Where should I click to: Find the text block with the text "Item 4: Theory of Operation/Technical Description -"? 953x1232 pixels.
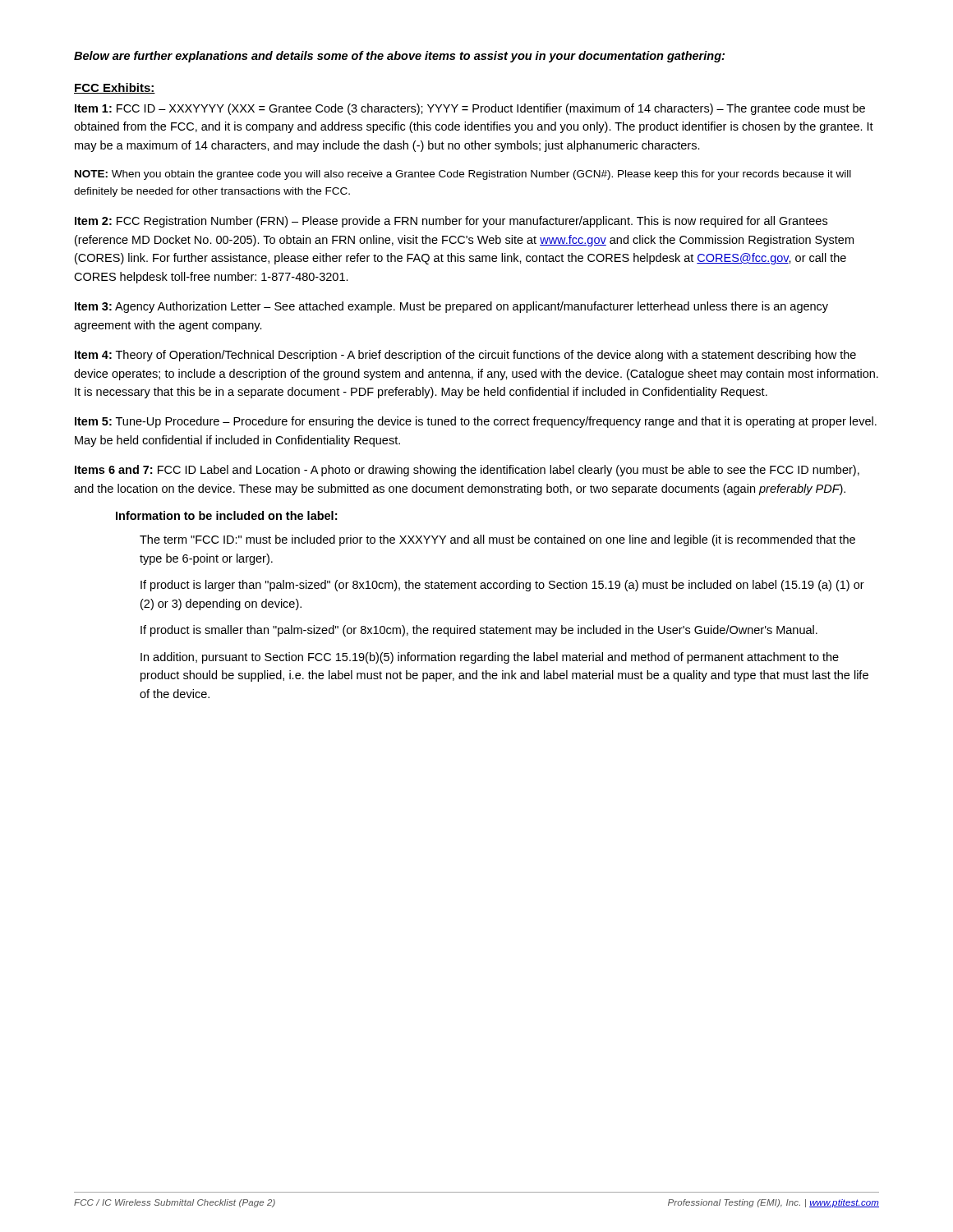coord(476,373)
